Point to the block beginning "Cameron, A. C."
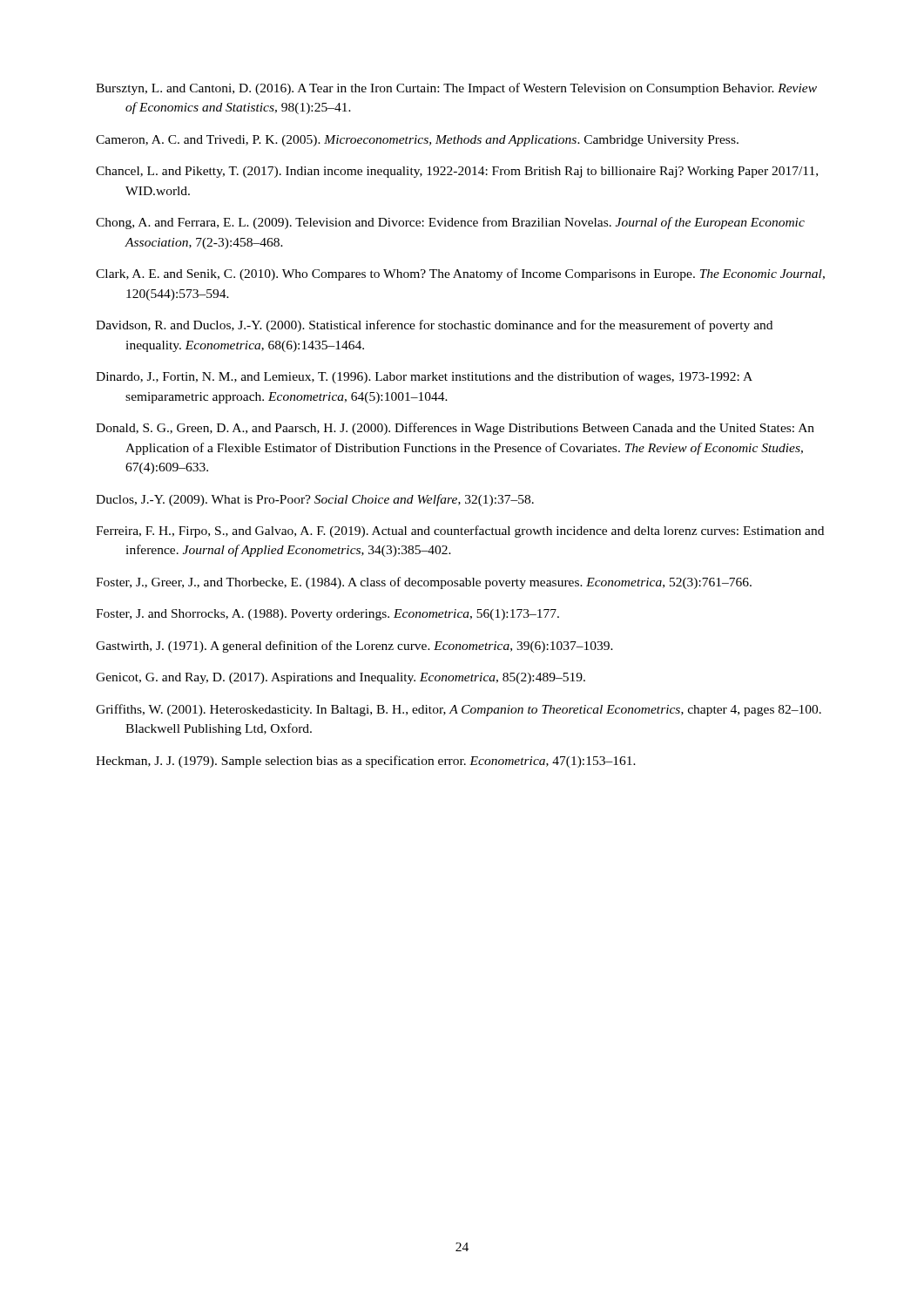This screenshot has width=924, height=1307. point(418,139)
